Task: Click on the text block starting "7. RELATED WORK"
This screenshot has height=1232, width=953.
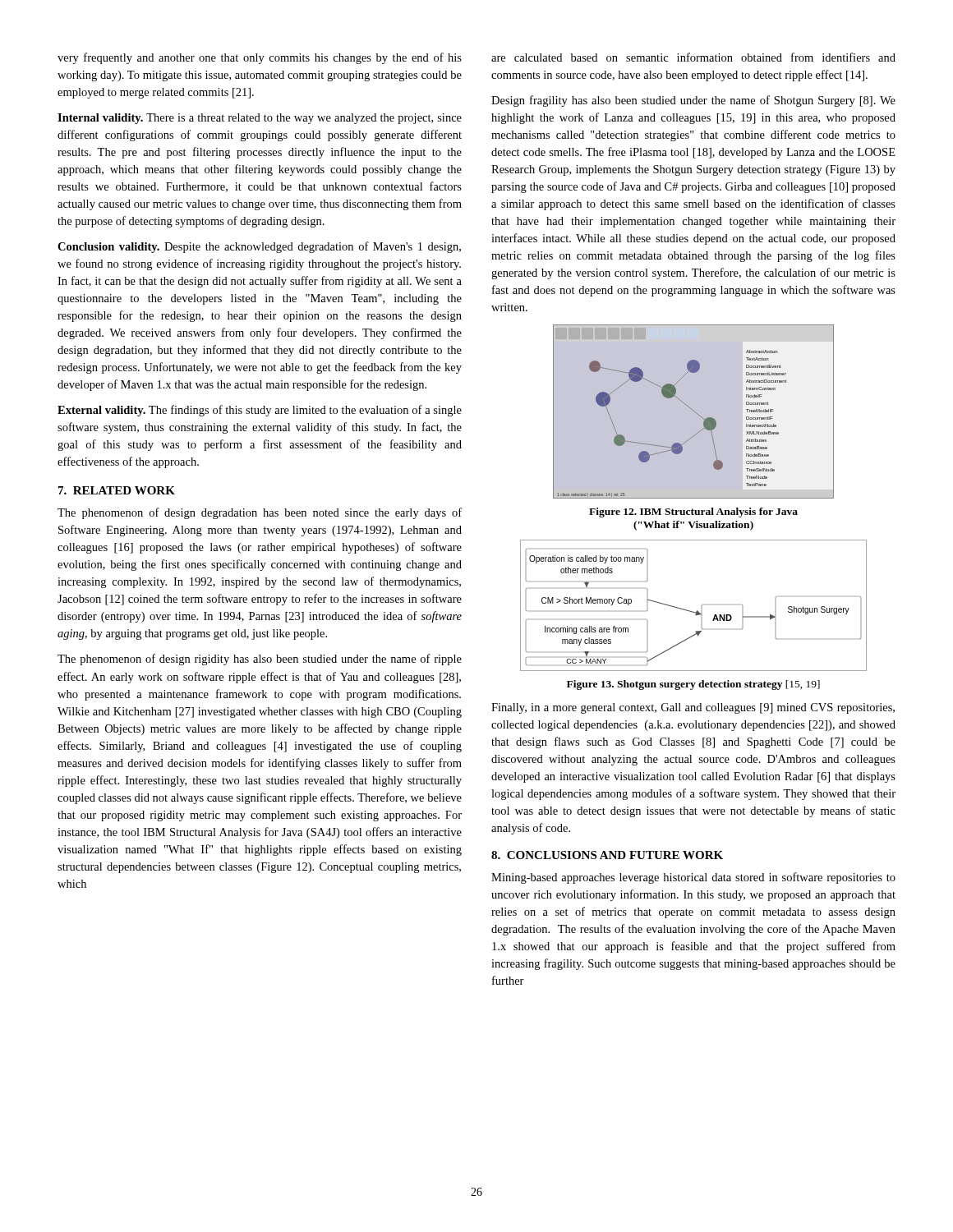Action: tap(116, 491)
